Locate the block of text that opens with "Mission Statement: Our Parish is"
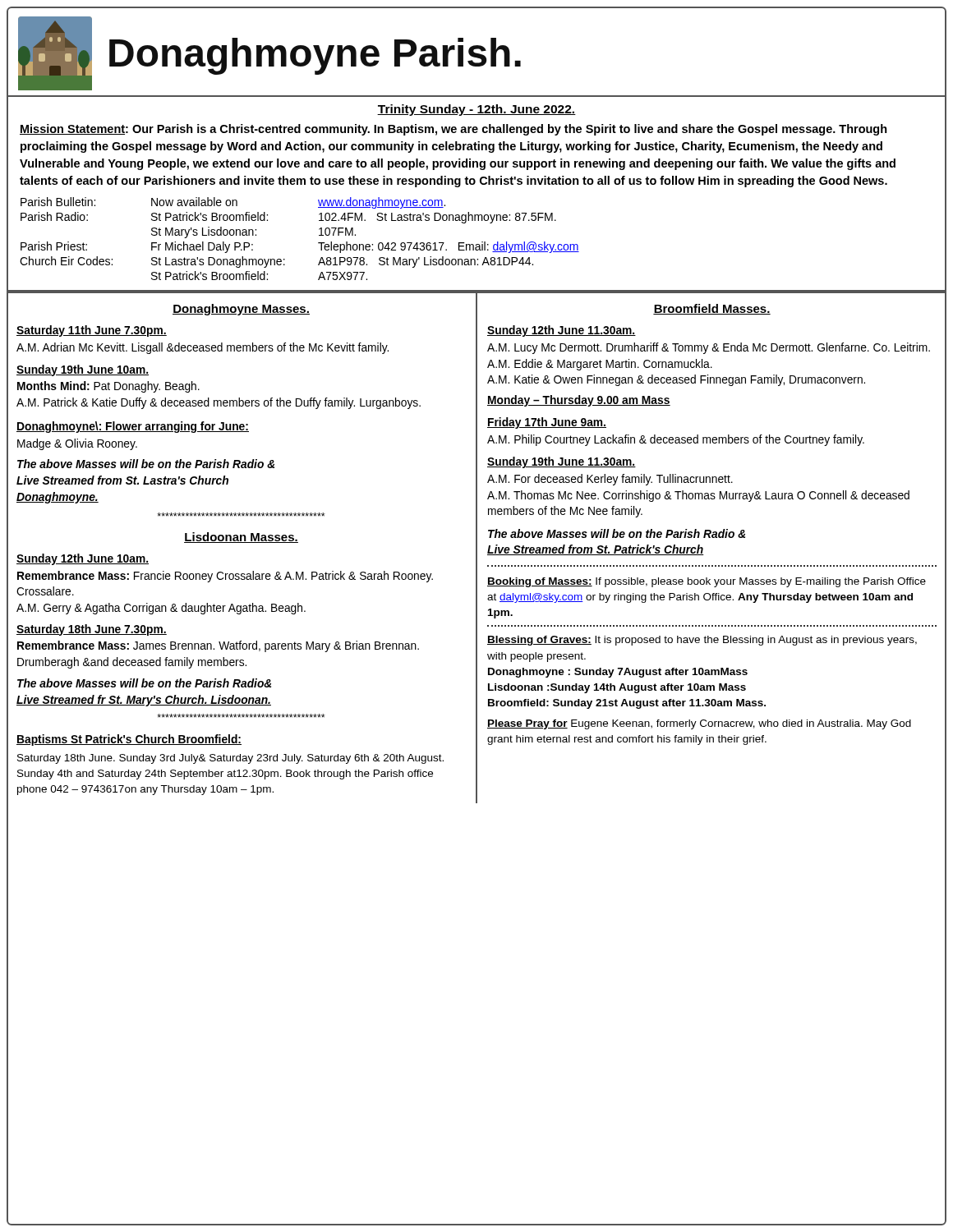The image size is (953, 1232). [x=458, y=155]
